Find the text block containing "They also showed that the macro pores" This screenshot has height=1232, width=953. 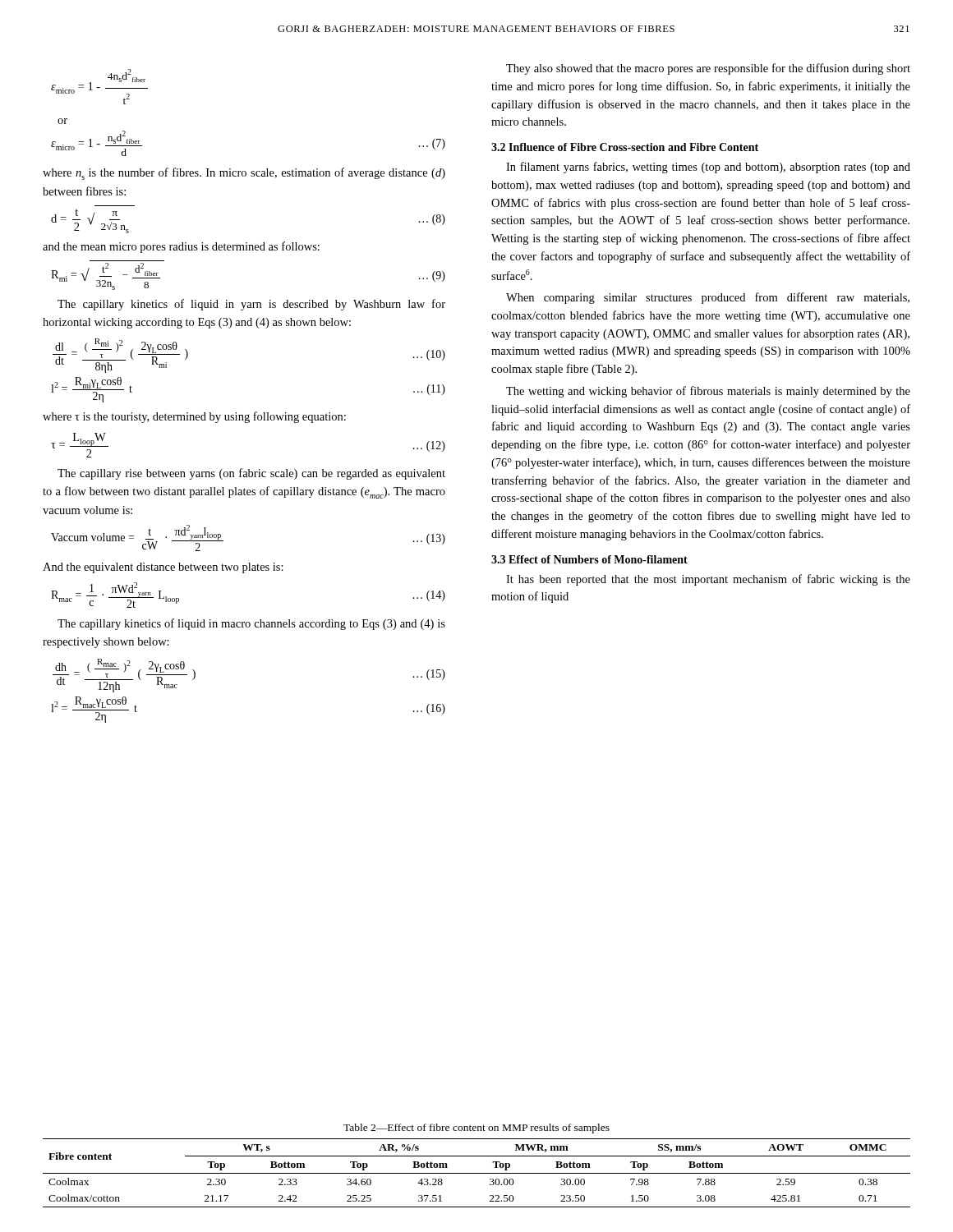701,95
